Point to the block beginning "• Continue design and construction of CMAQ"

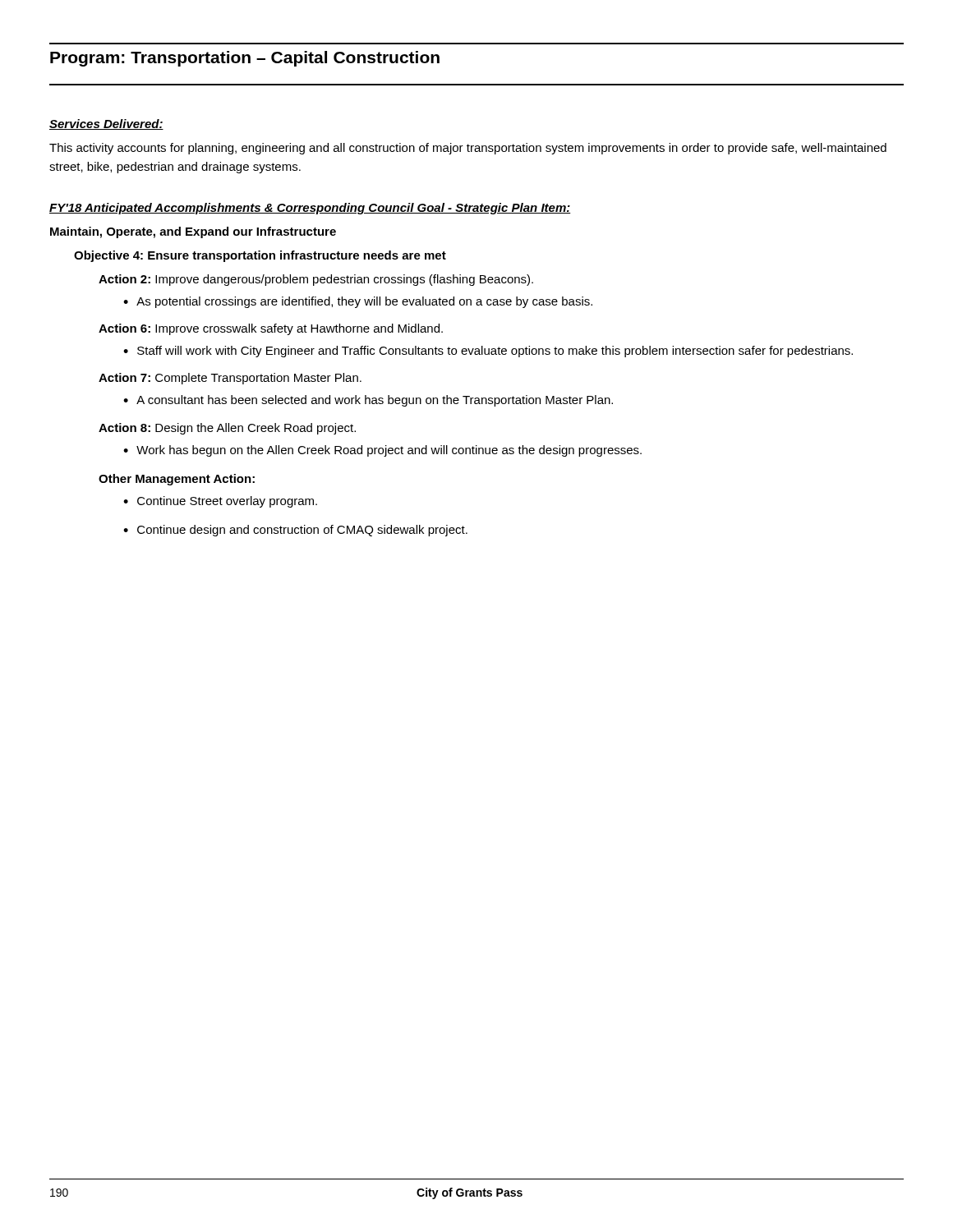296,531
